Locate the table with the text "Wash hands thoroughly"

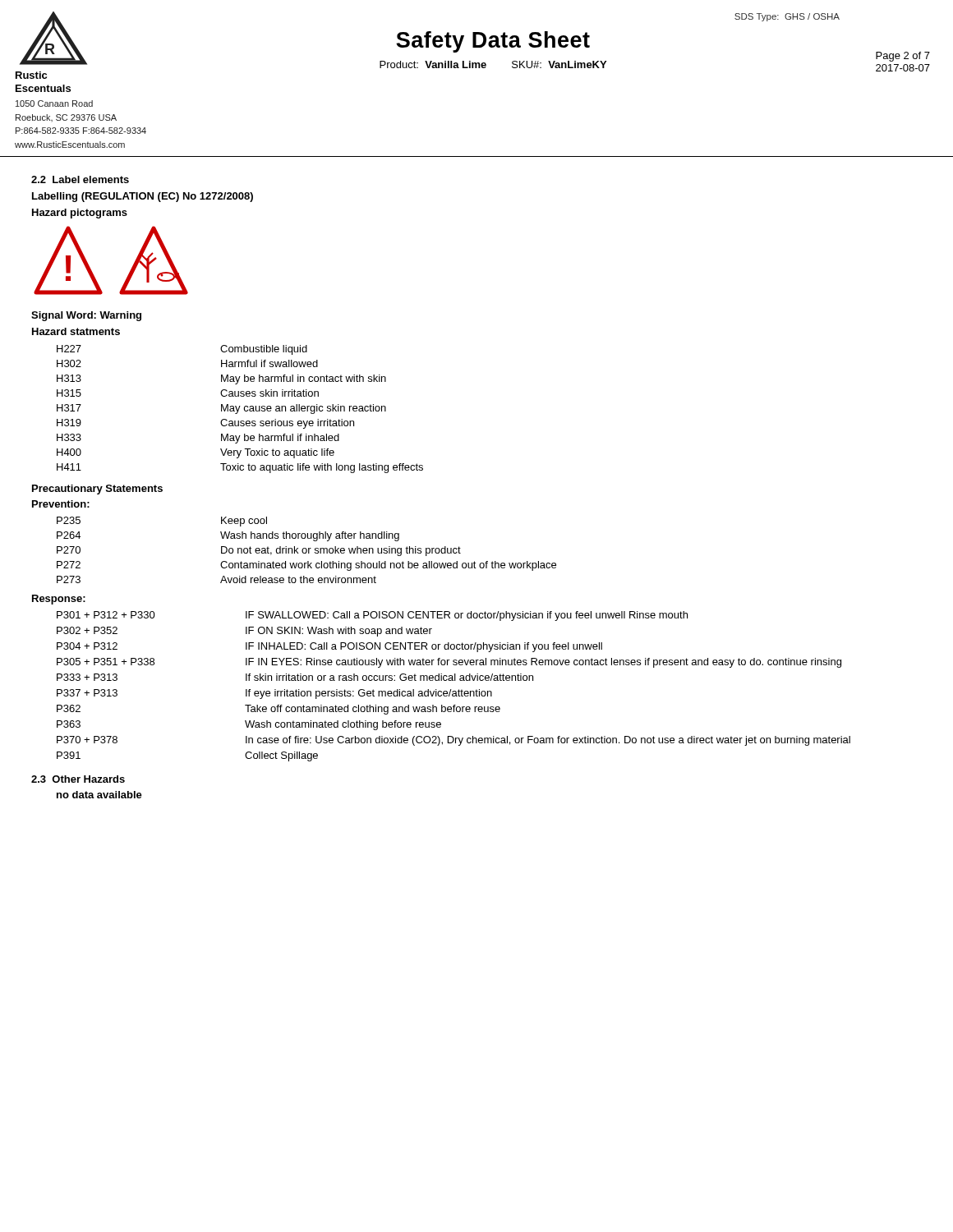(476, 550)
